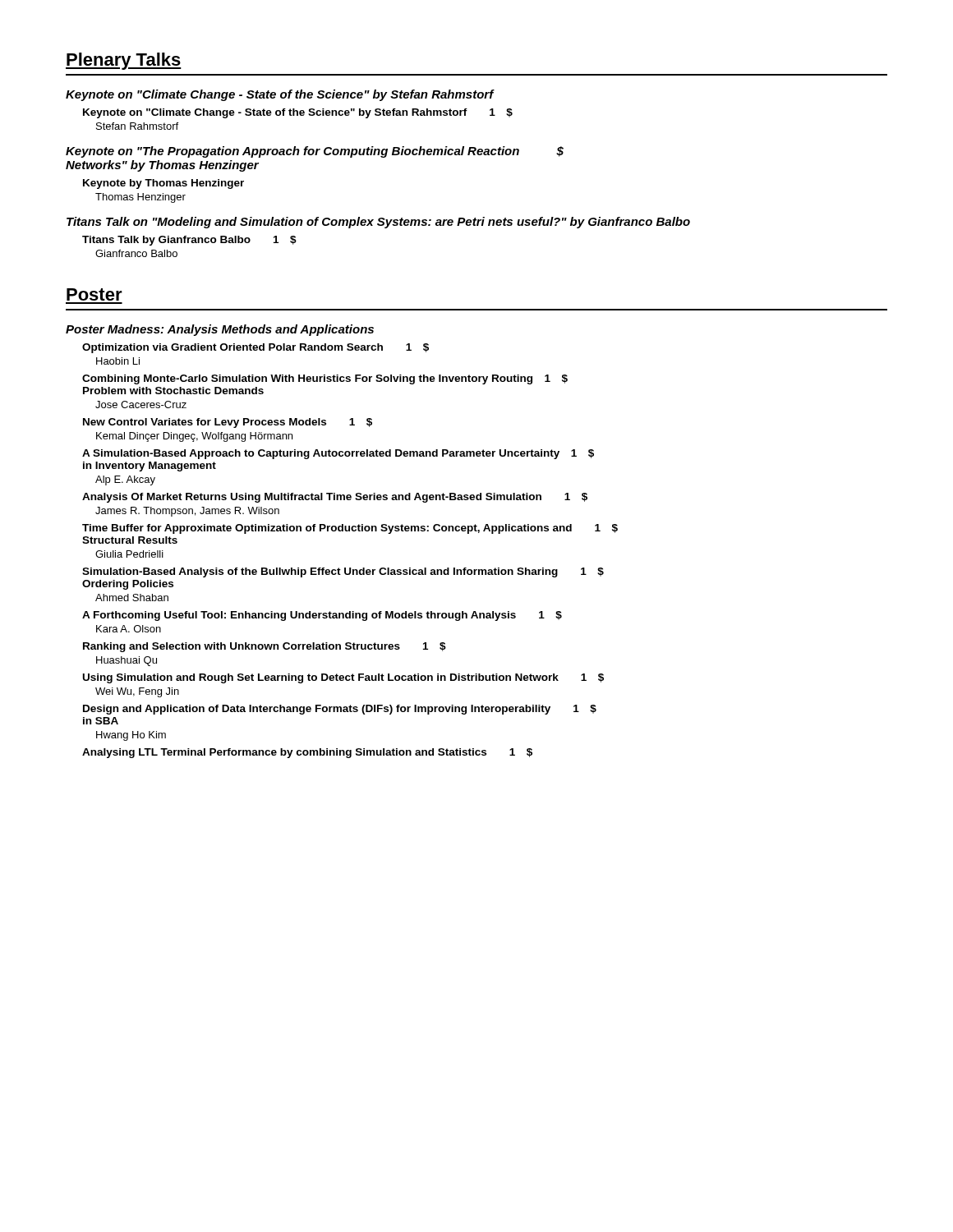Find the section header that says "Keynote on "Climate Change"
The height and width of the screenshot is (1232, 953).
(279, 94)
